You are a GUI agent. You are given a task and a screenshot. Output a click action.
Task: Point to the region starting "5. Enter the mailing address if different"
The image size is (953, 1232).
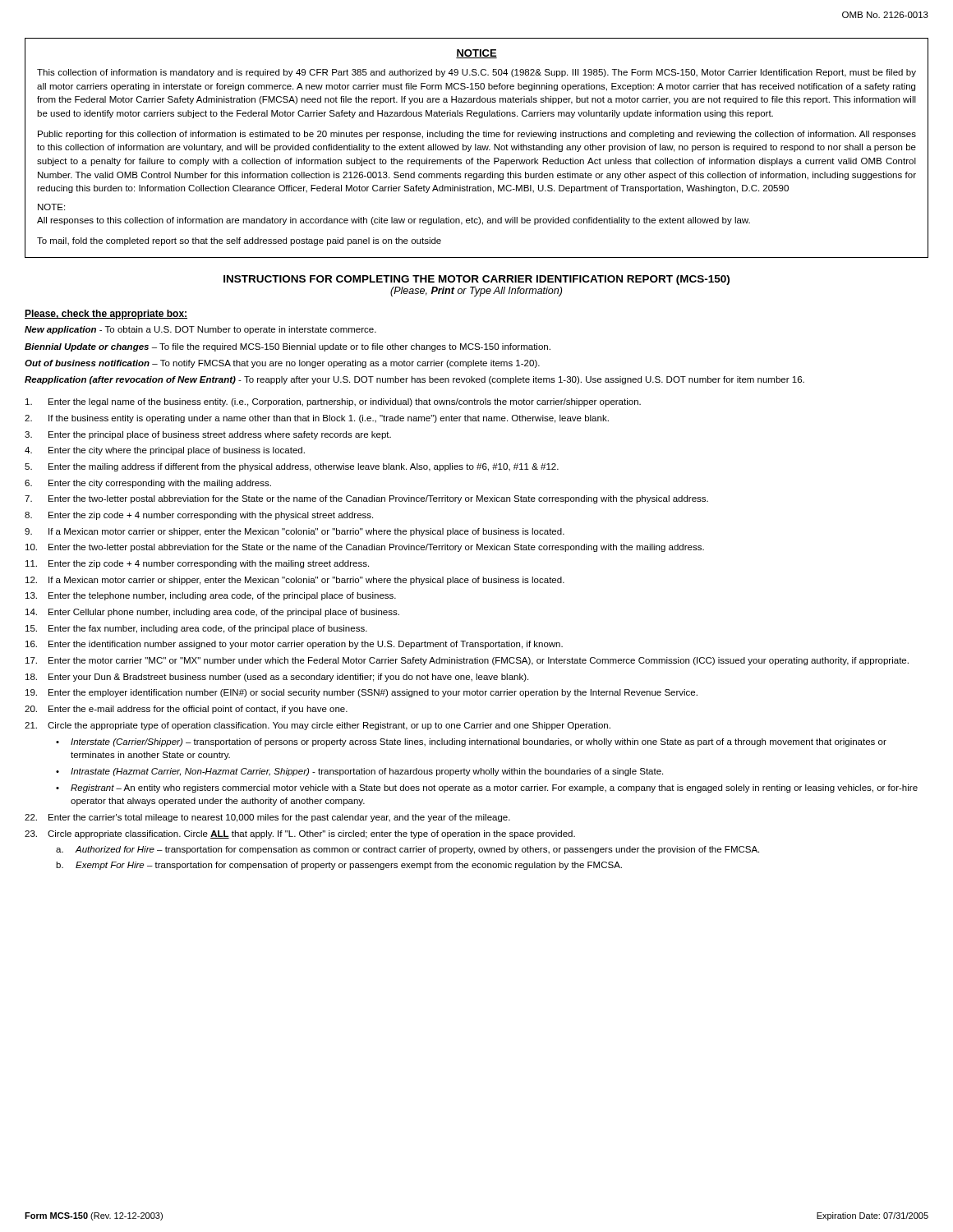tap(476, 467)
